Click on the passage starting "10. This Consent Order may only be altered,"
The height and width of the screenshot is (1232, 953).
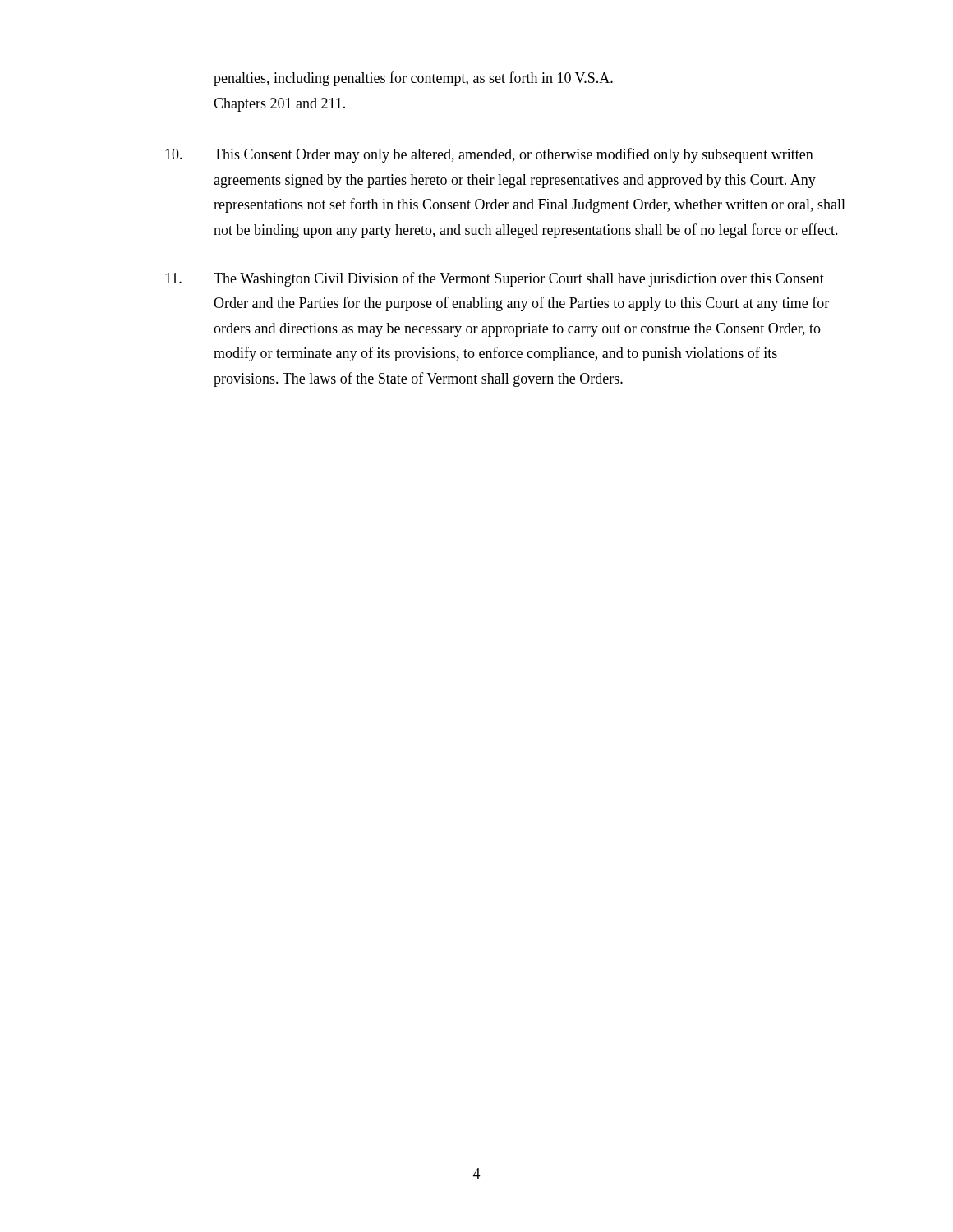(505, 192)
